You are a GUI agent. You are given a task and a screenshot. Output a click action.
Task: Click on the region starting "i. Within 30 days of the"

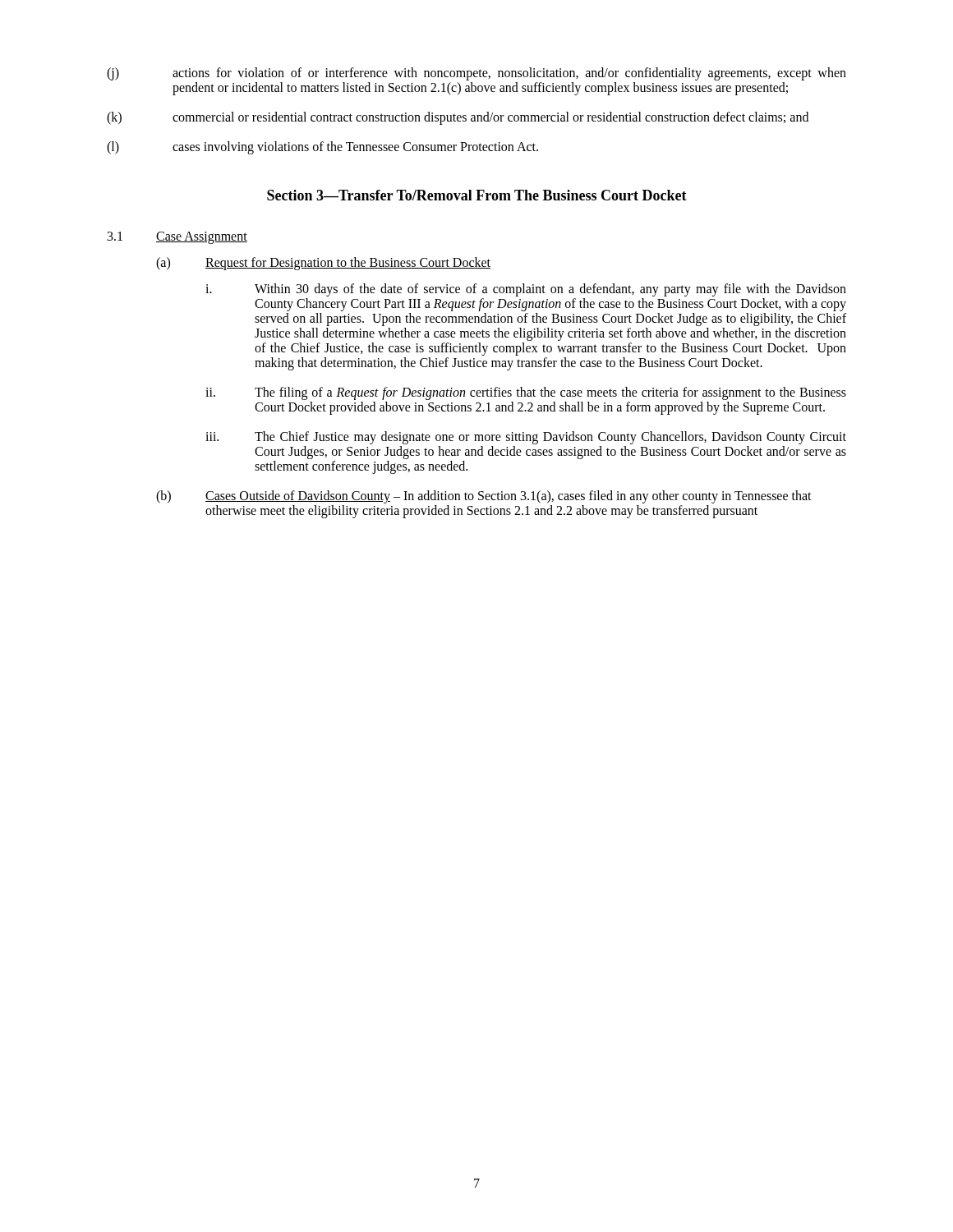tap(526, 326)
